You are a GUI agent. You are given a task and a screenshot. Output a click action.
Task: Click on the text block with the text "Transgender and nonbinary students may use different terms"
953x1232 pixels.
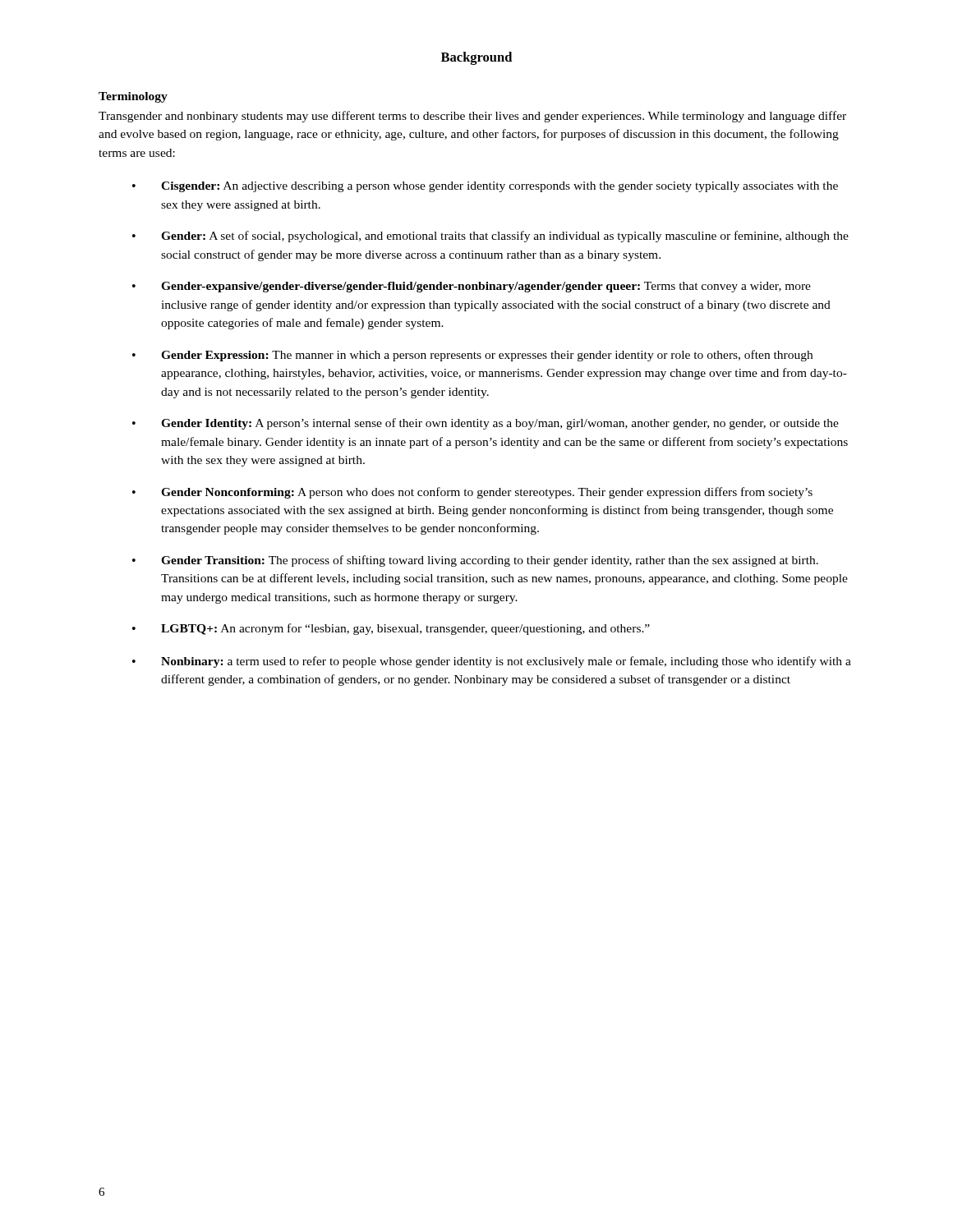coord(472,134)
